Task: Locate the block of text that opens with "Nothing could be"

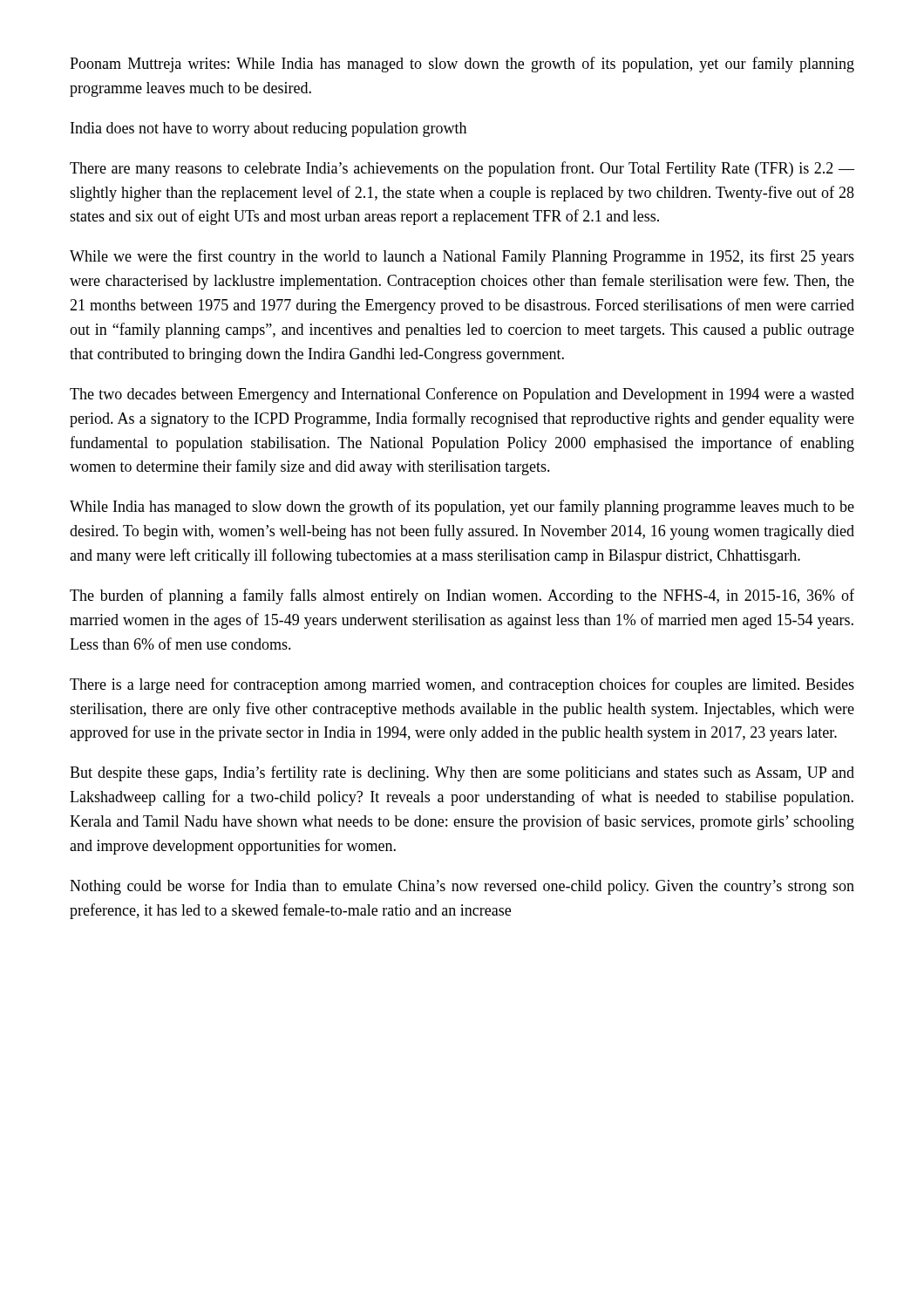Action: click(x=462, y=898)
